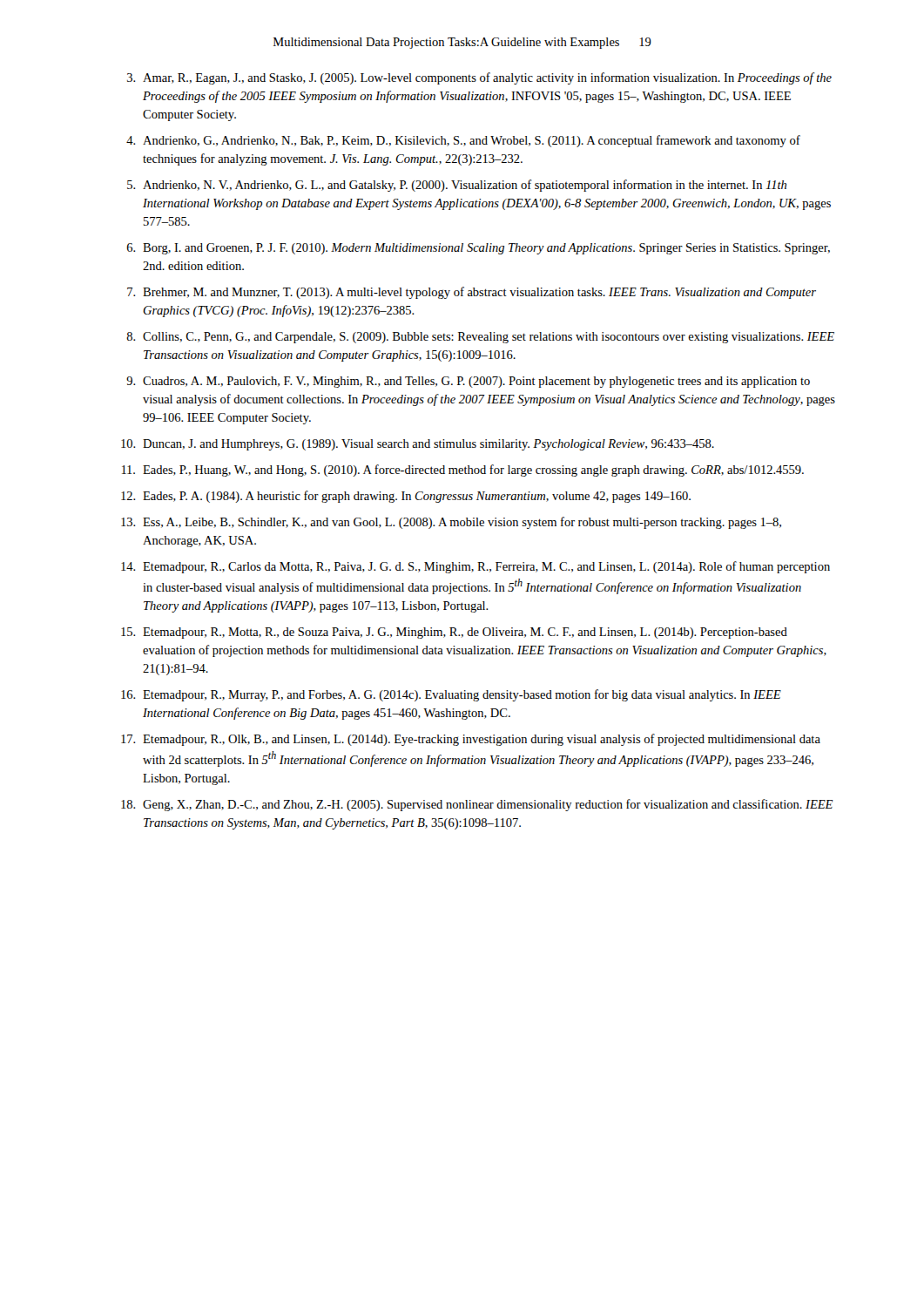Click on the region starting "17. Etemadpour, R., Olk, B., and"
The height and width of the screenshot is (1307, 924).
point(471,759)
